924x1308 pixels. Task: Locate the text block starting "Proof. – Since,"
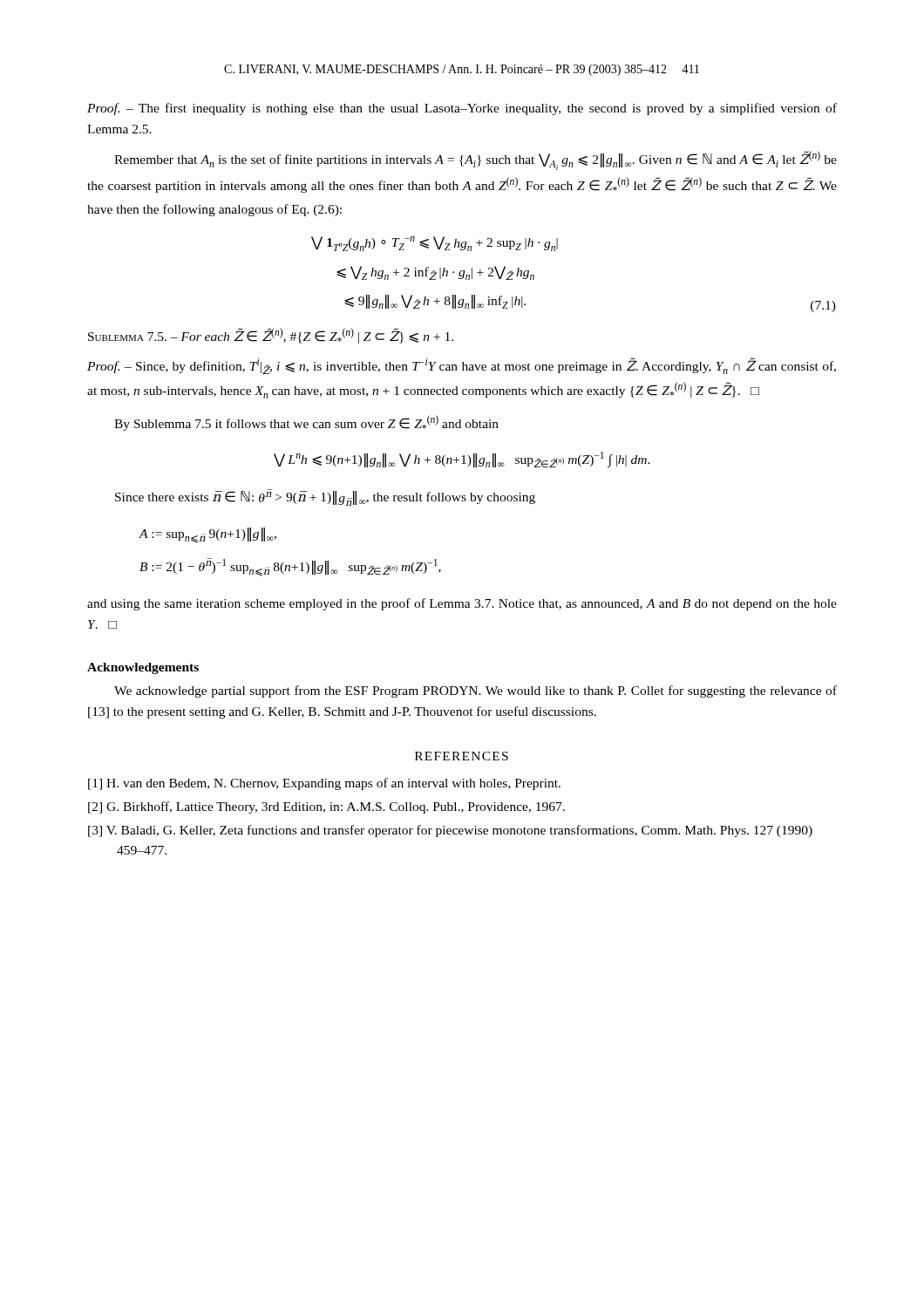tap(462, 379)
